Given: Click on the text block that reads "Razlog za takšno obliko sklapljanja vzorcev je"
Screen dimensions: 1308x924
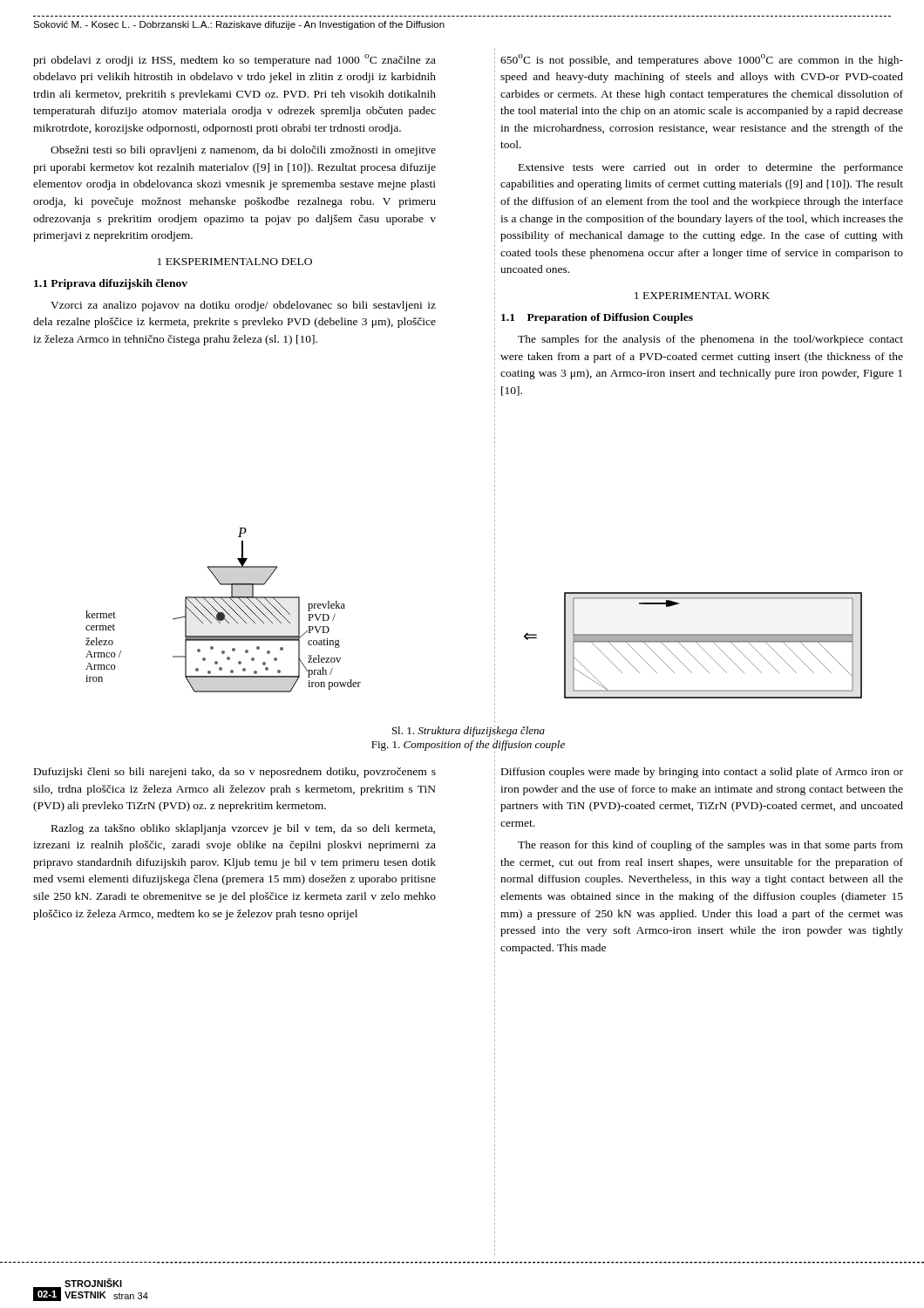Looking at the screenshot, I should [234, 871].
